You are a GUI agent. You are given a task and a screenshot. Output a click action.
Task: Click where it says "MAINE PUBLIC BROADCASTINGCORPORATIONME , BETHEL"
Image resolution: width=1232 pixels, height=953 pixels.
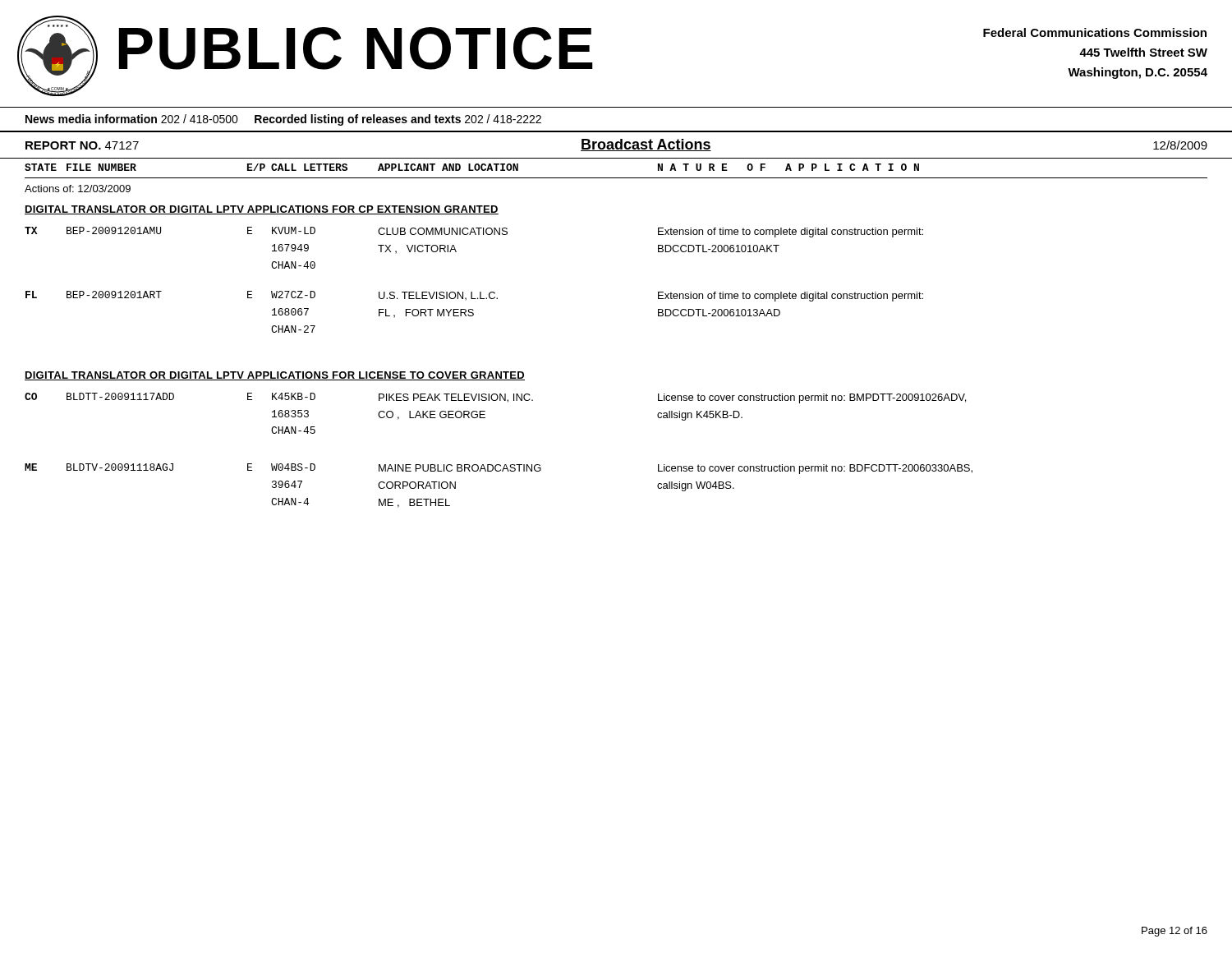tap(460, 485)
